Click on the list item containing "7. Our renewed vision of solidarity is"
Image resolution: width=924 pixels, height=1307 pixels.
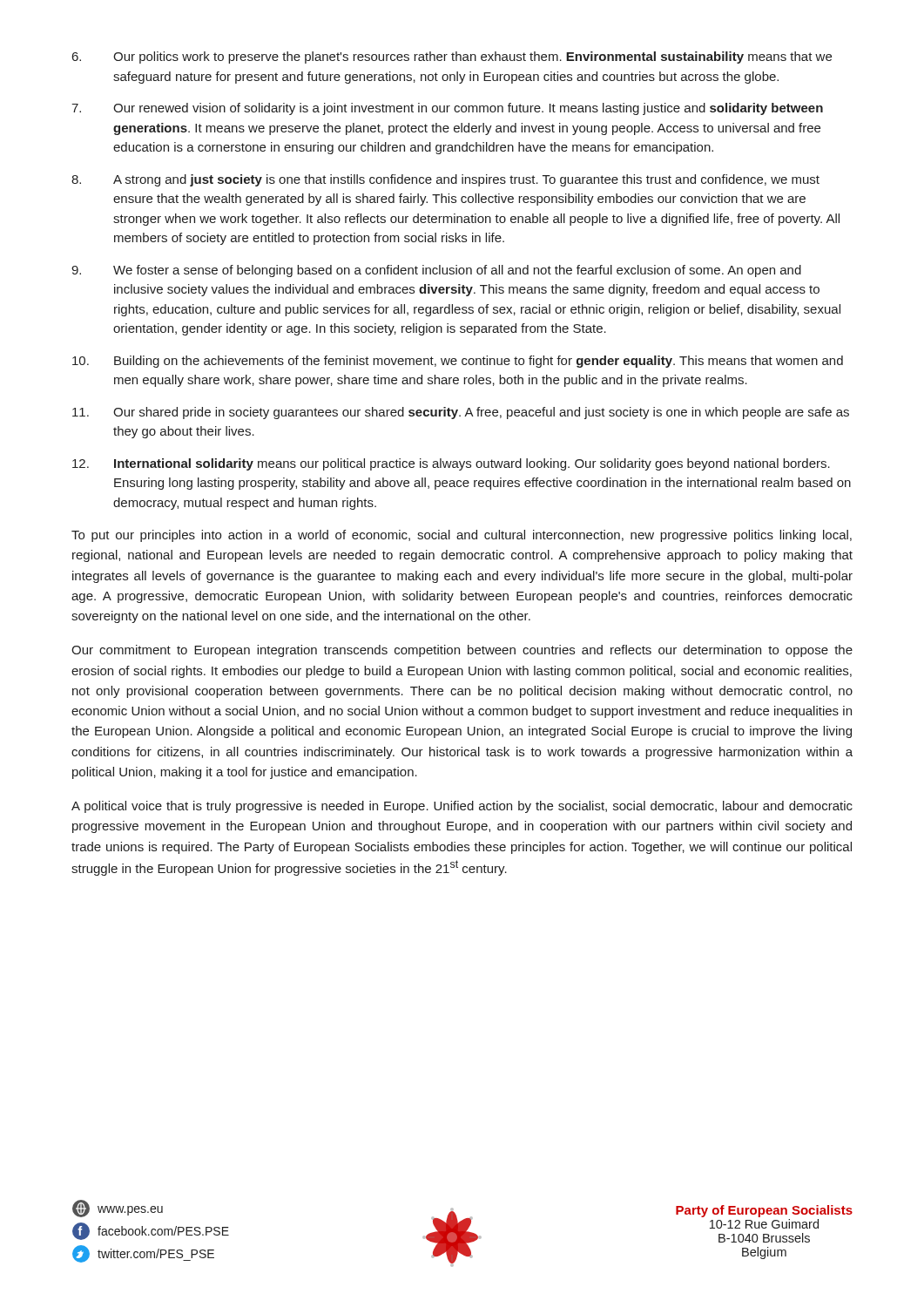click(x=462, y=128)
